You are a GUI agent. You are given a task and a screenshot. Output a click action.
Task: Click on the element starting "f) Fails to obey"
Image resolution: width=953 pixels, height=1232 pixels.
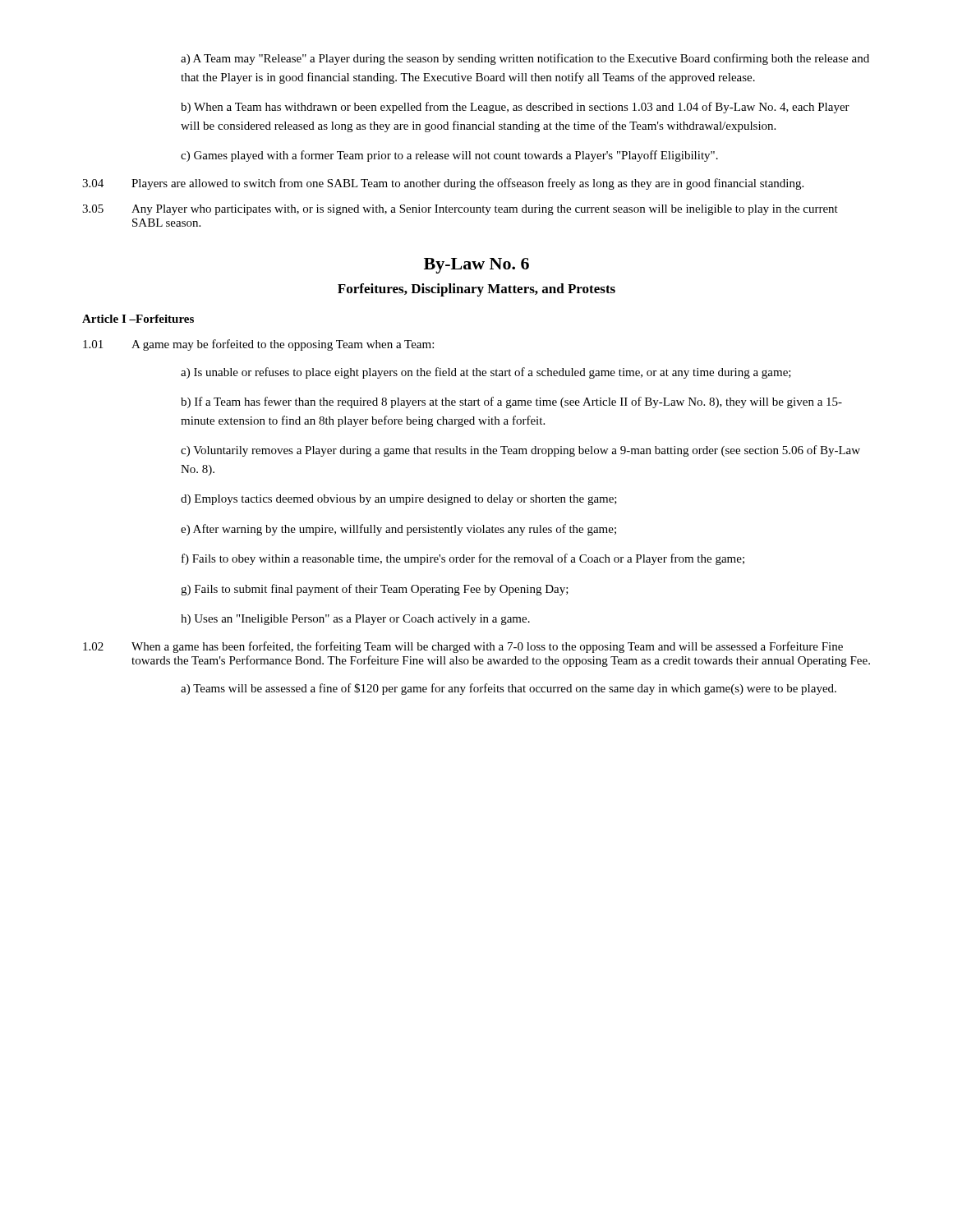526,559
